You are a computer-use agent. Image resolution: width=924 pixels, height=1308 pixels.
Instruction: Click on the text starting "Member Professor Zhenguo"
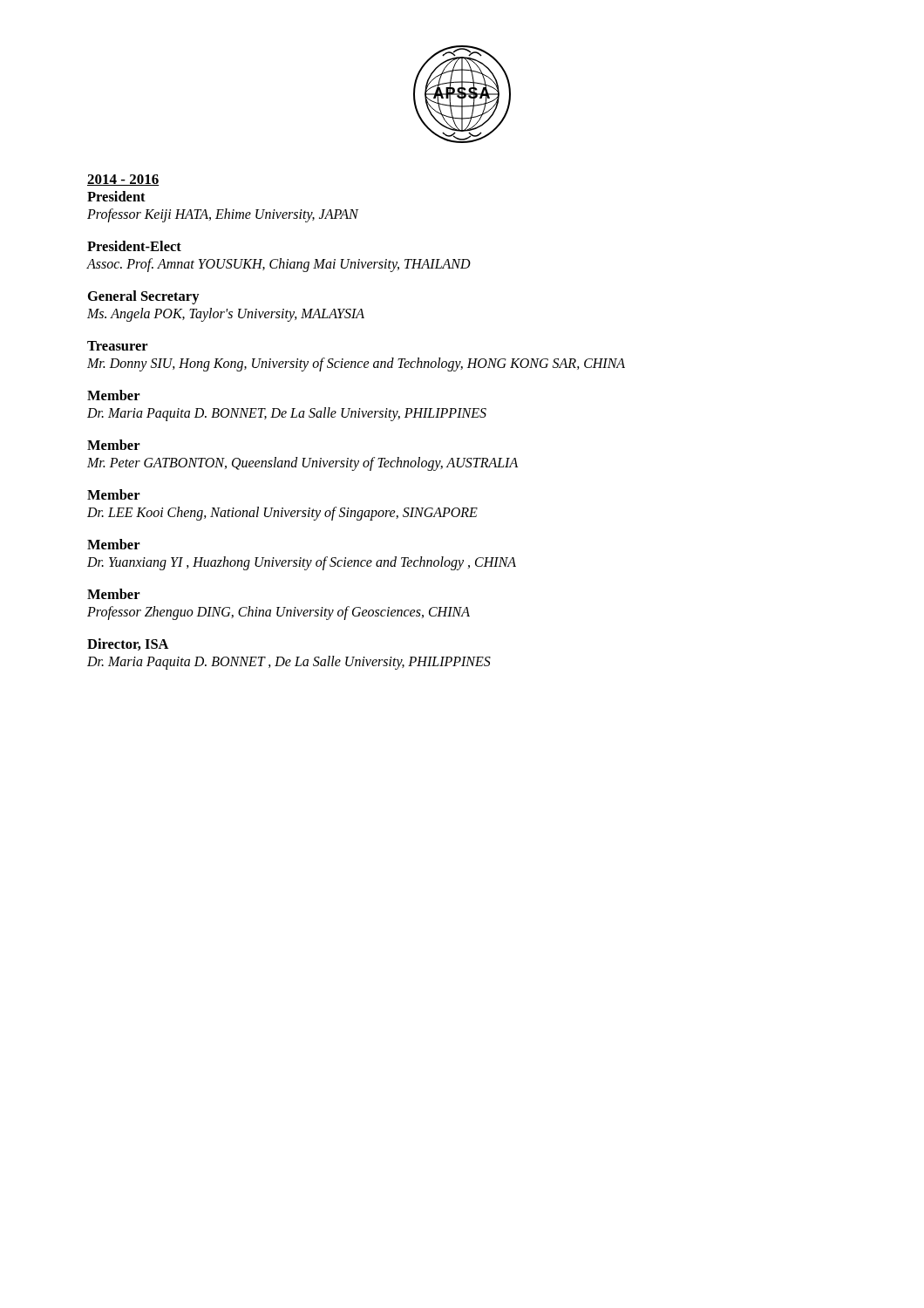462,603
